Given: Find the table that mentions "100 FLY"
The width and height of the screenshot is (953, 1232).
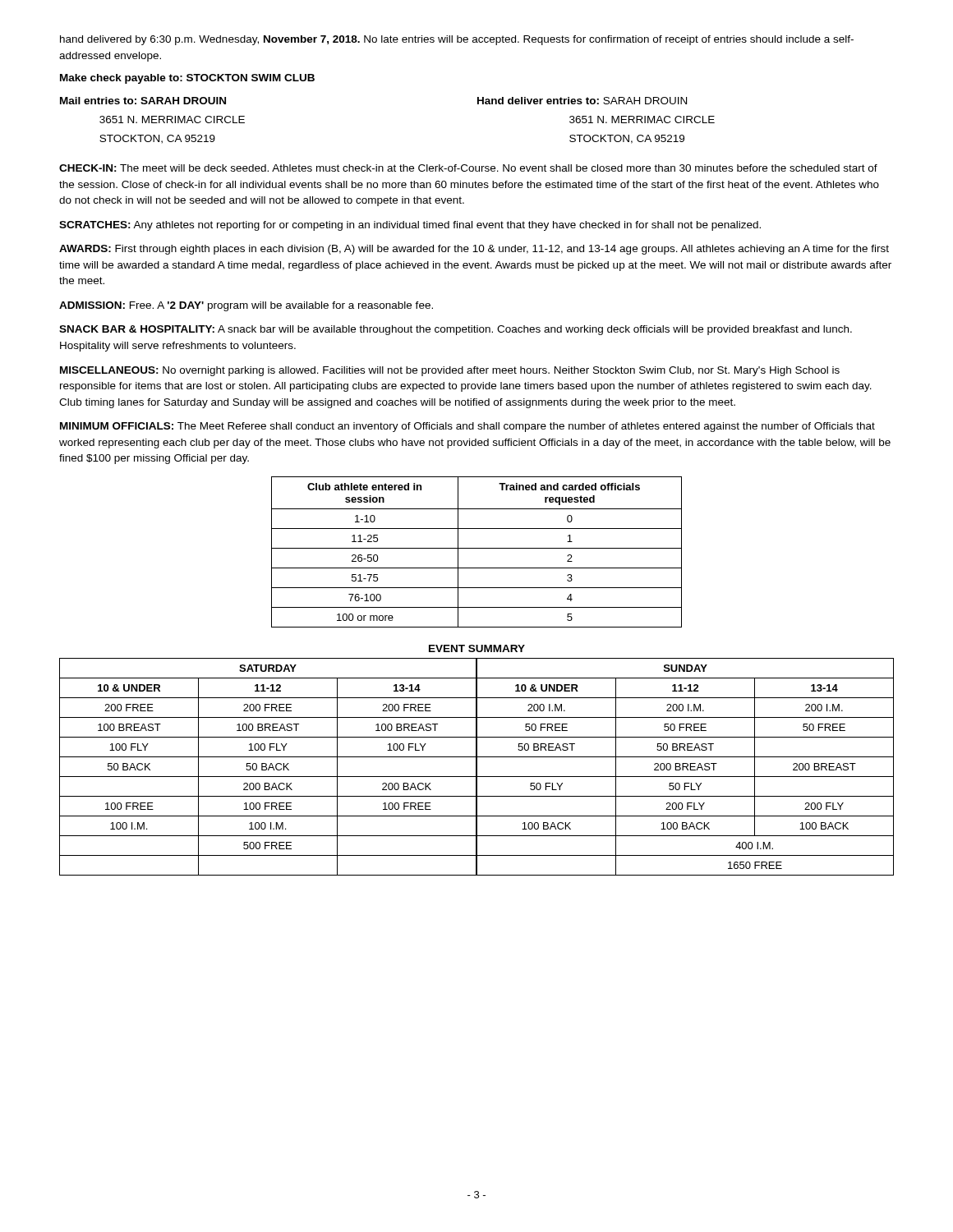Looking at the screenshot, I should [476, 767].
